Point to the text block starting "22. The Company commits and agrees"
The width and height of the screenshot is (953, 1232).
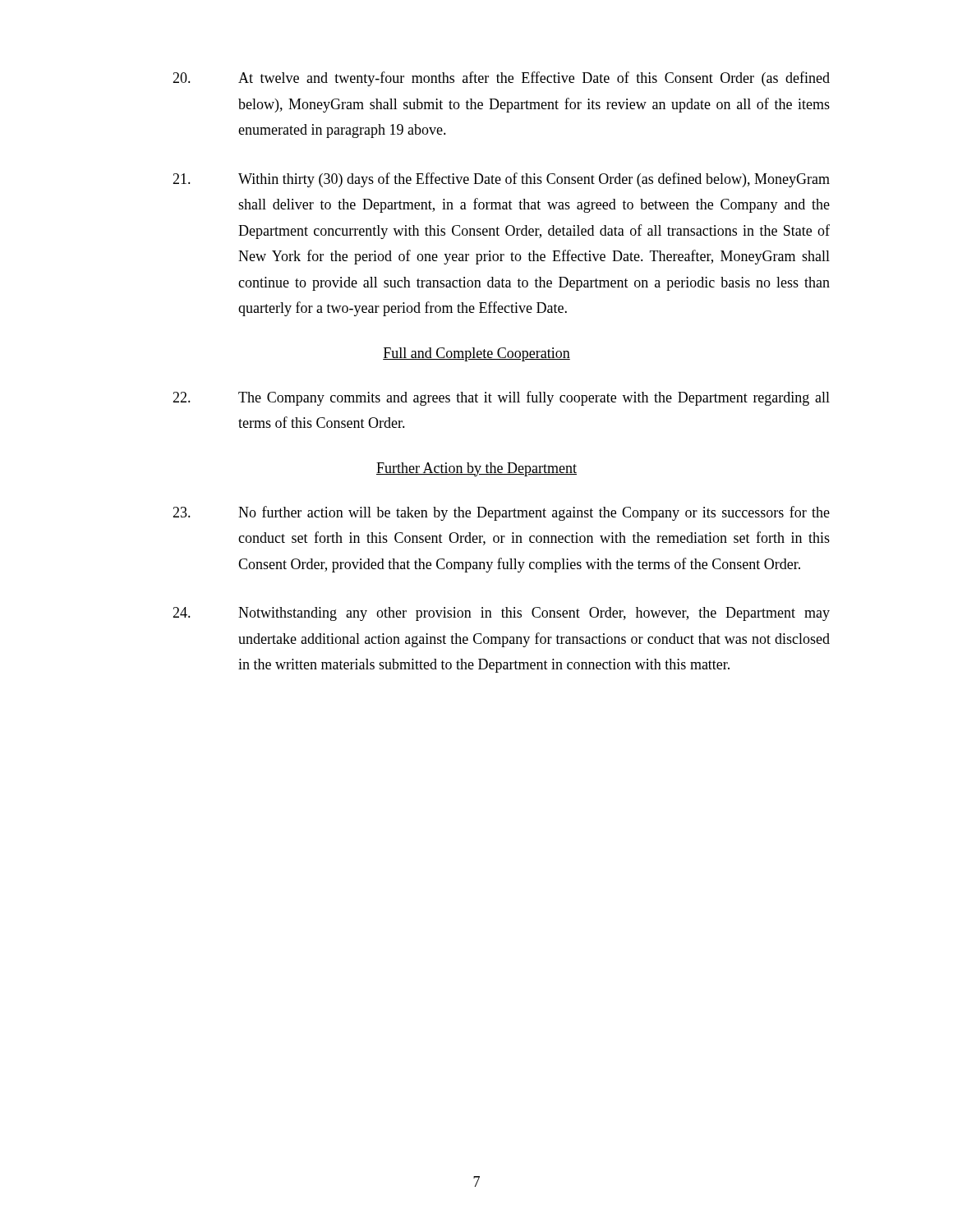pyautogui.click(x=476, y=411)
